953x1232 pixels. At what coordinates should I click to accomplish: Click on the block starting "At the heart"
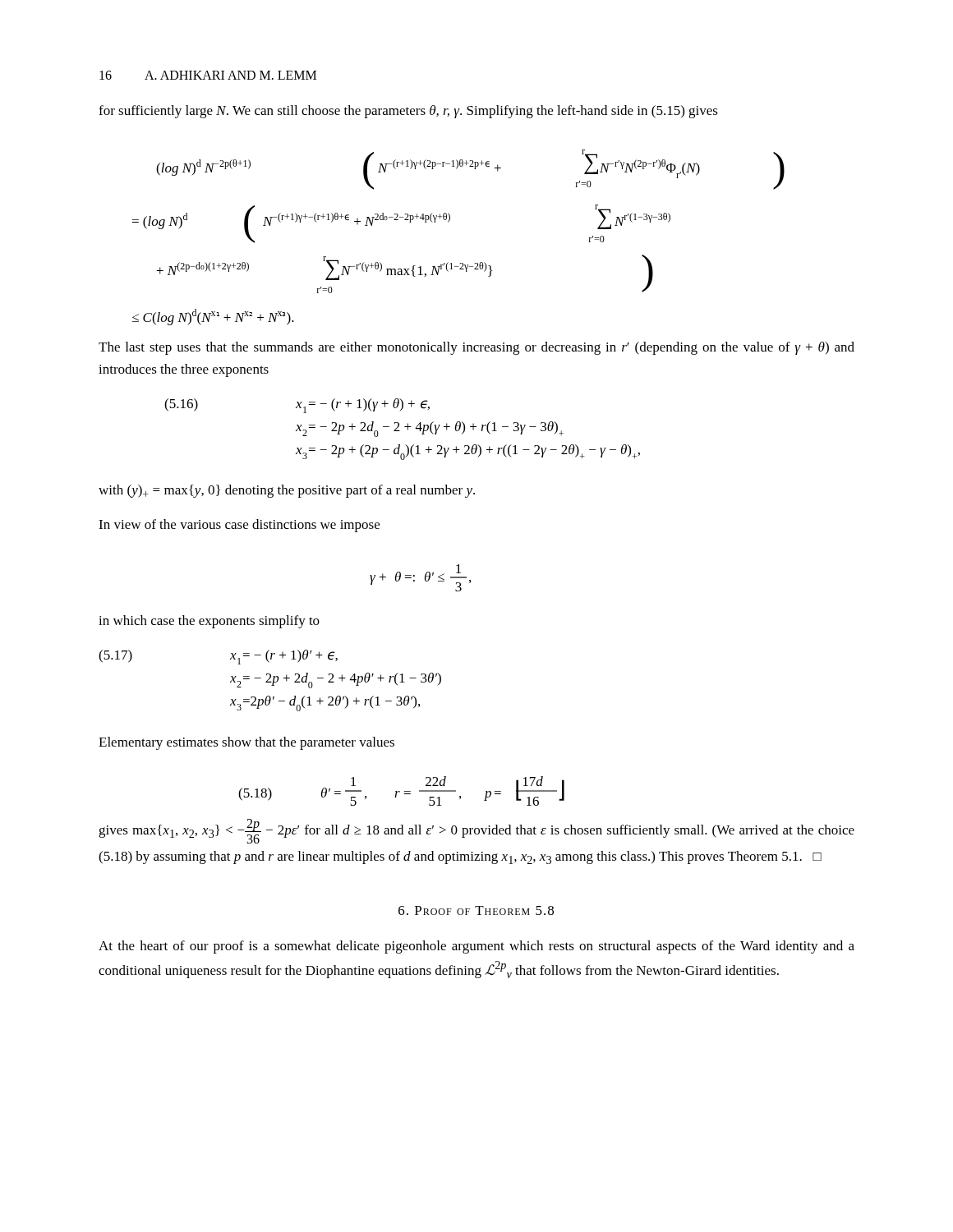point(476,960)
